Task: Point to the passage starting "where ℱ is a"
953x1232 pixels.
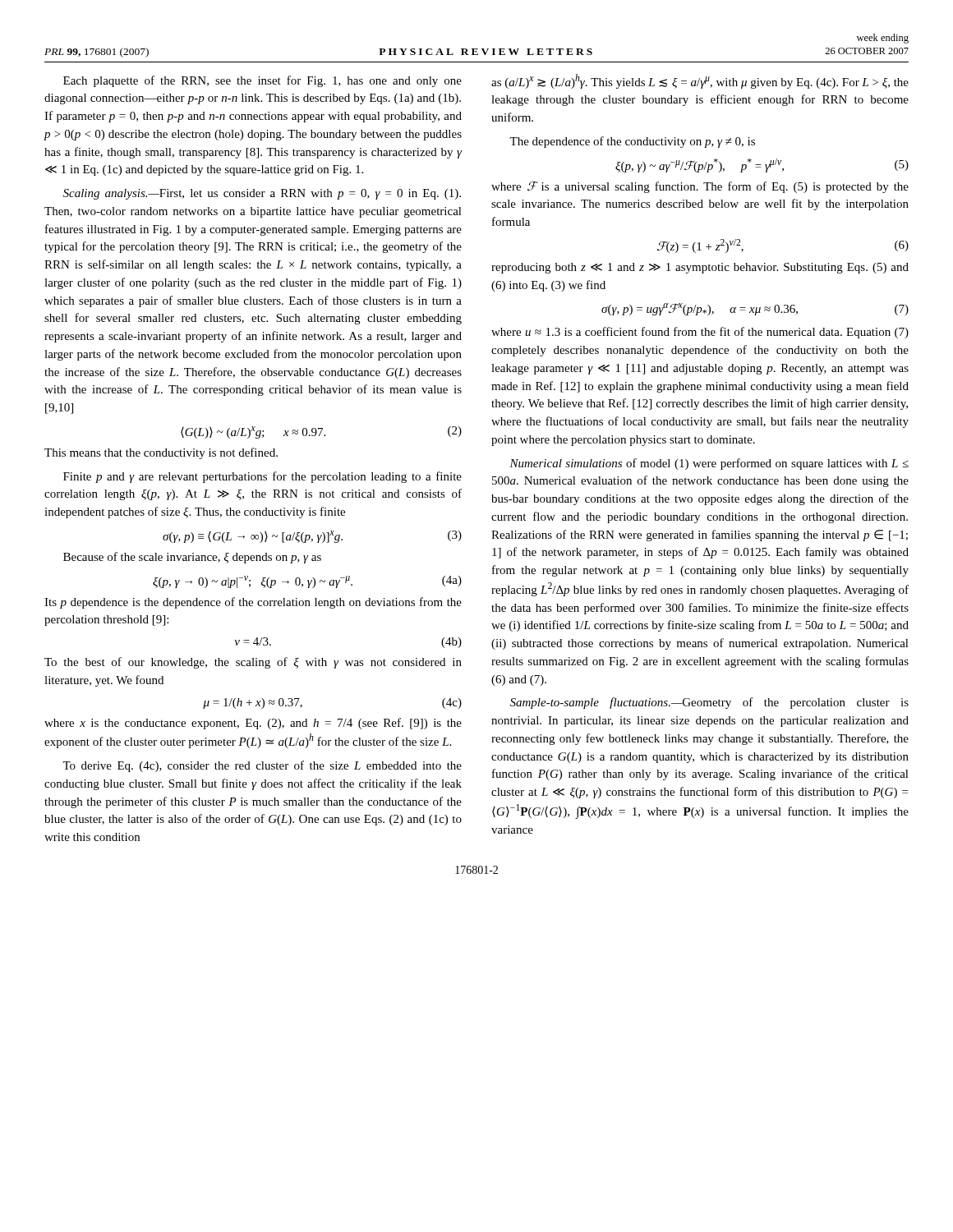Action: (700, 205)
